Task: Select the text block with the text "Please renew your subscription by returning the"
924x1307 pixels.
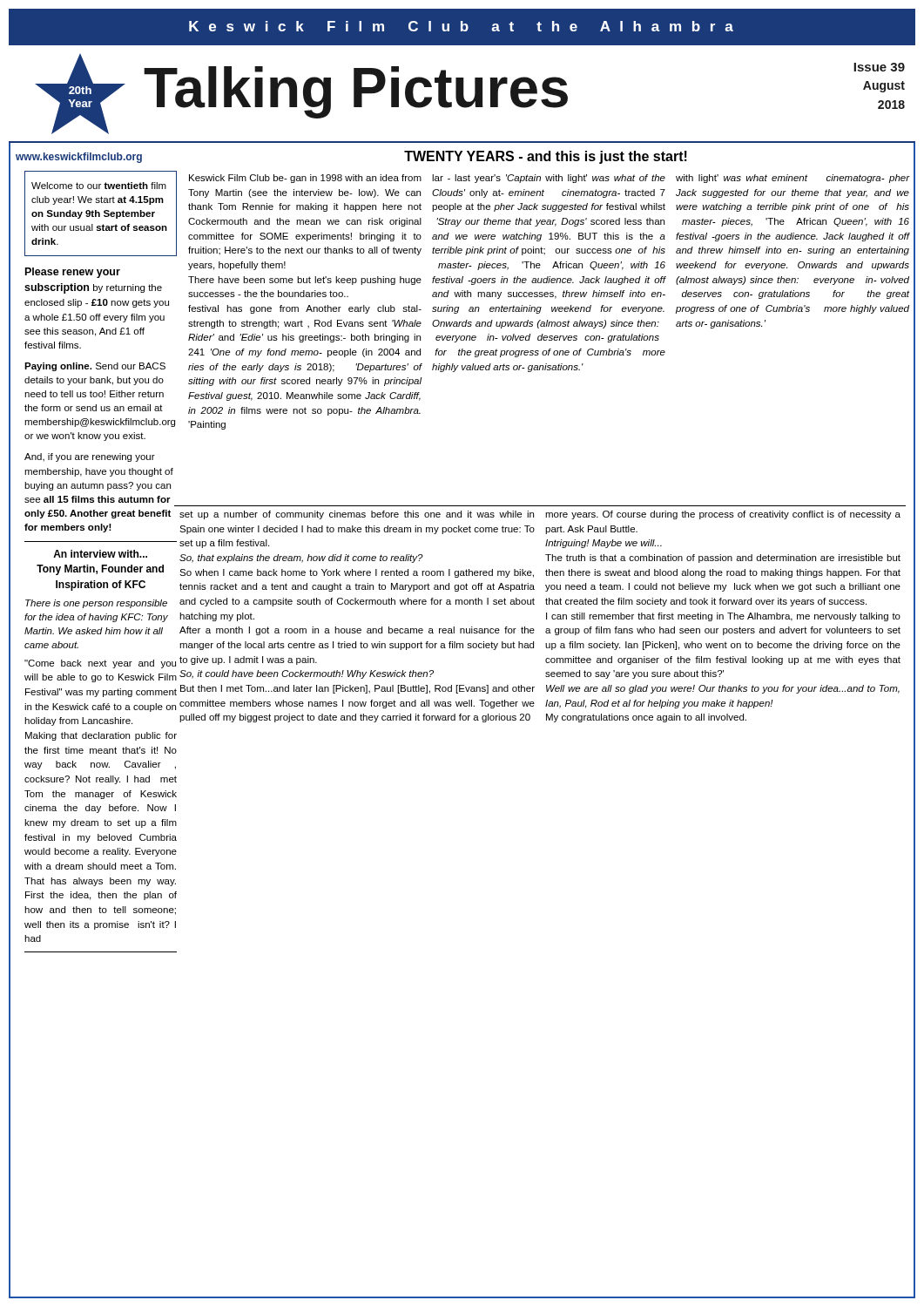Action: tap(97, 308)
